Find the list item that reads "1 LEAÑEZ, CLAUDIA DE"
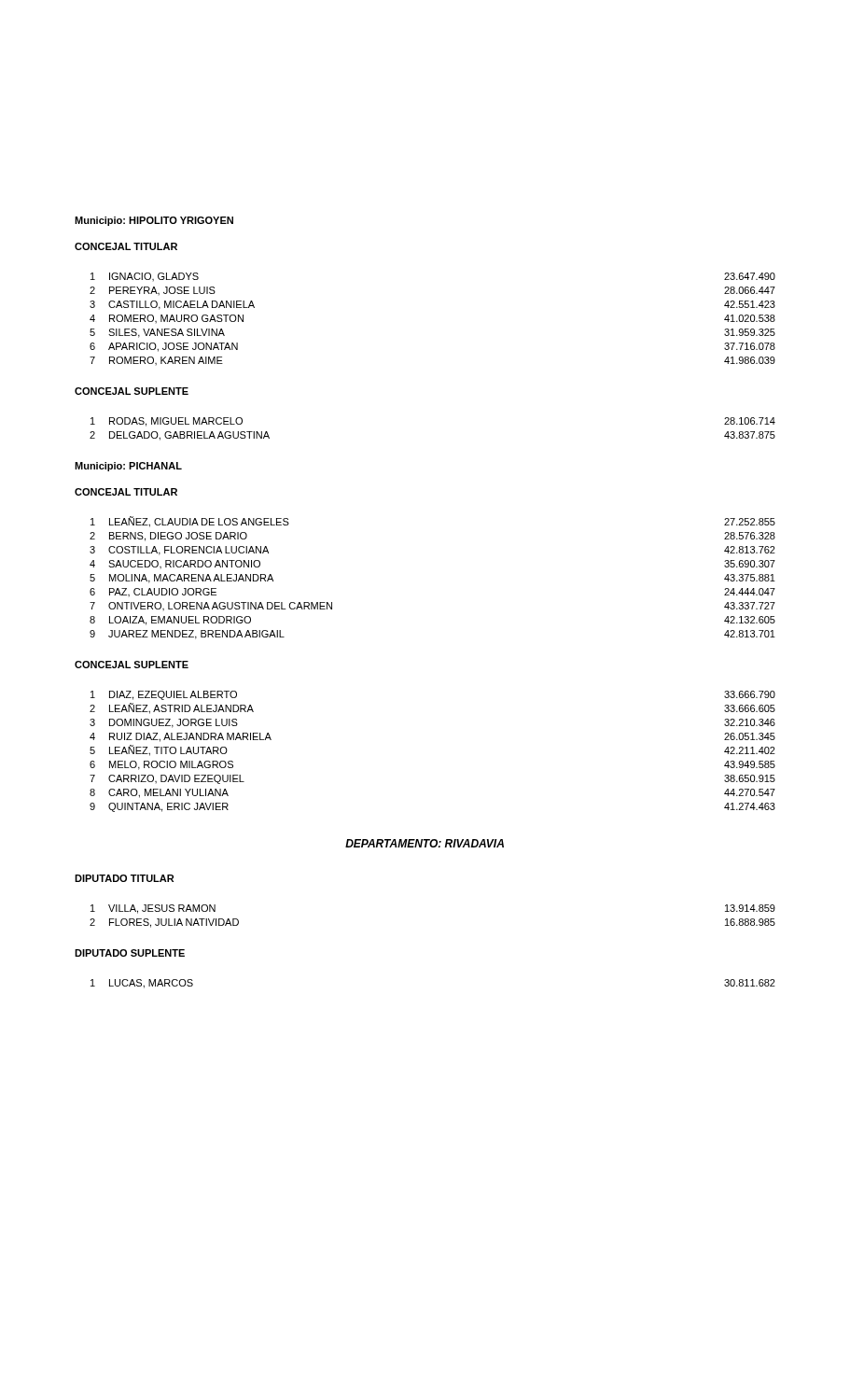 (x=194, y=521)
